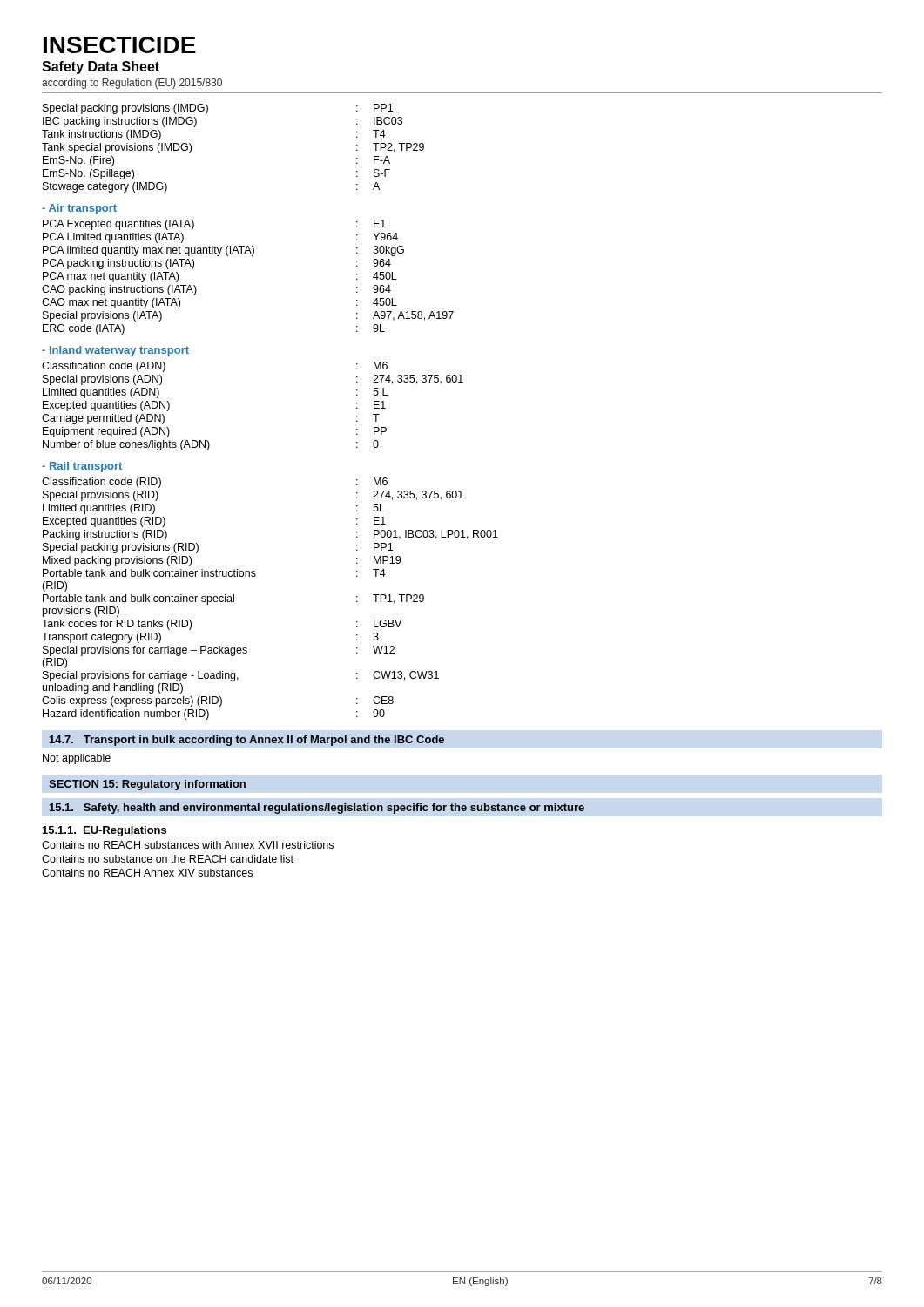Click on the text starting "Classification code (ADN):M6 Special"

(x=101, y=366)
